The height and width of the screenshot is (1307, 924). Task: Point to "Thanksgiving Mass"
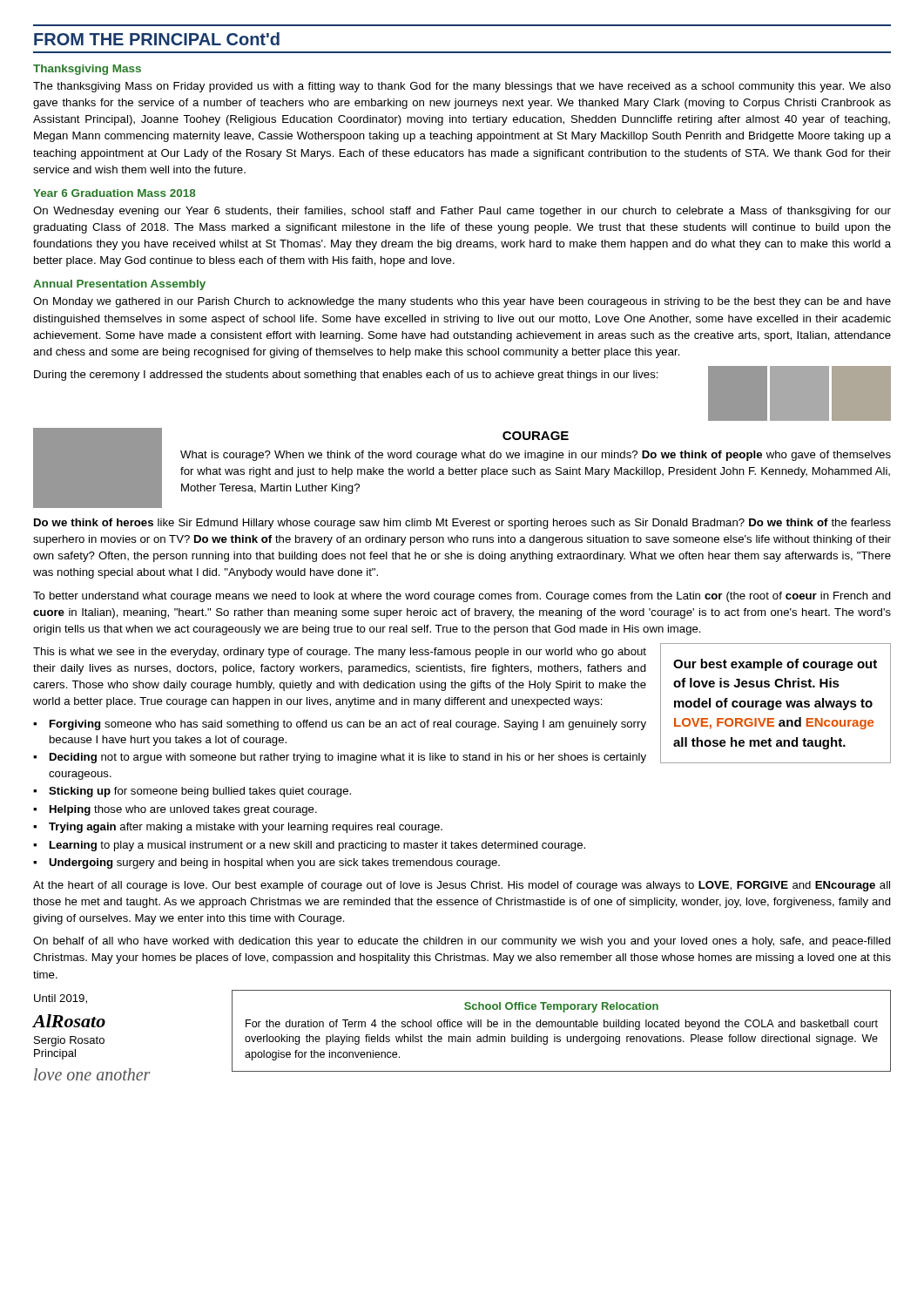click(87, 68)
